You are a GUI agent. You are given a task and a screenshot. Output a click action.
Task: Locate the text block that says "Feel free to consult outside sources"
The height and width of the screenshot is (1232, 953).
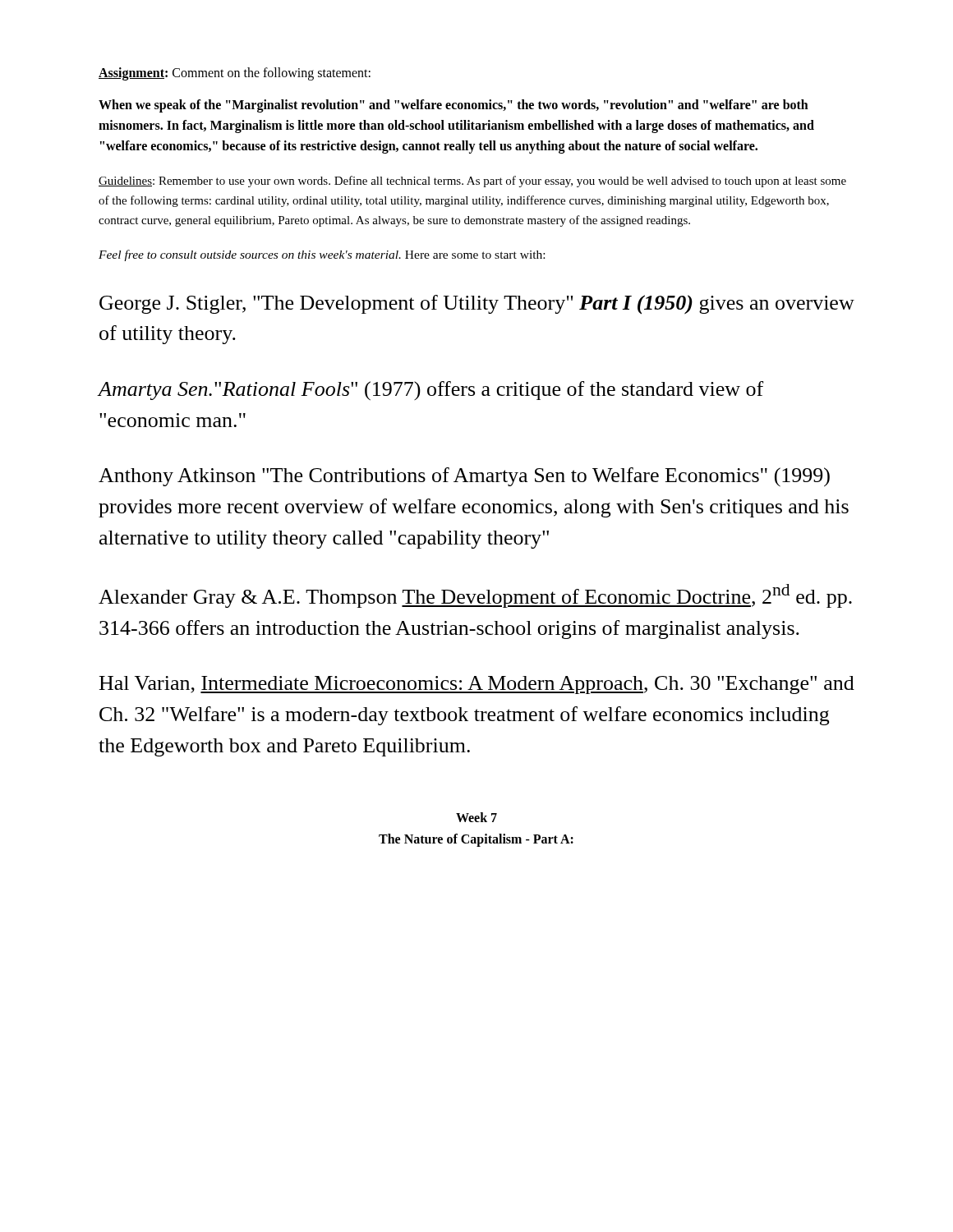coord(322,255)
